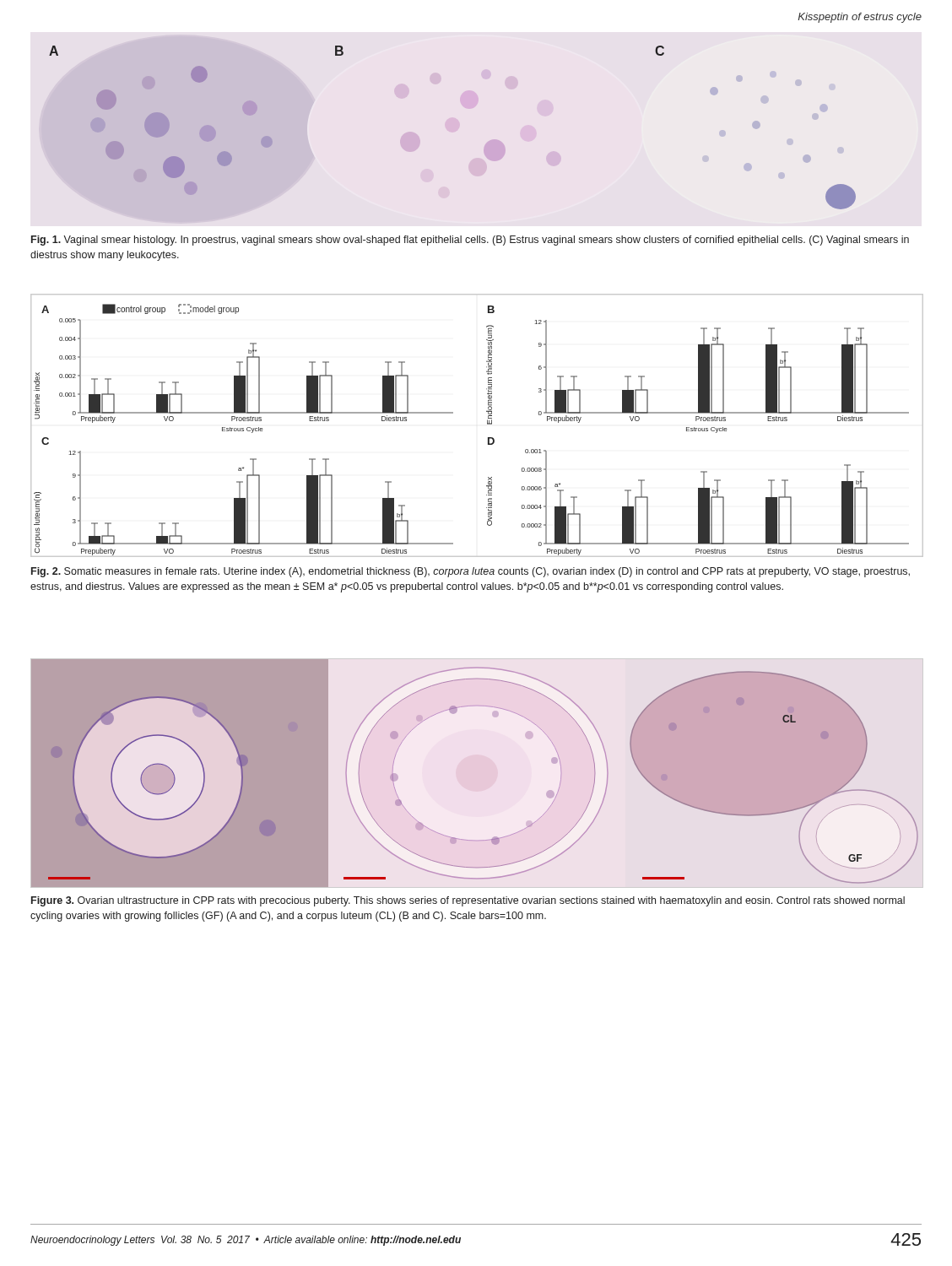Navigate to the block starting "Fig. 1. Vaginal smear histology. In proestrus,"
Viewport: 952px width, 1266px height.
(x=470, y=247)
